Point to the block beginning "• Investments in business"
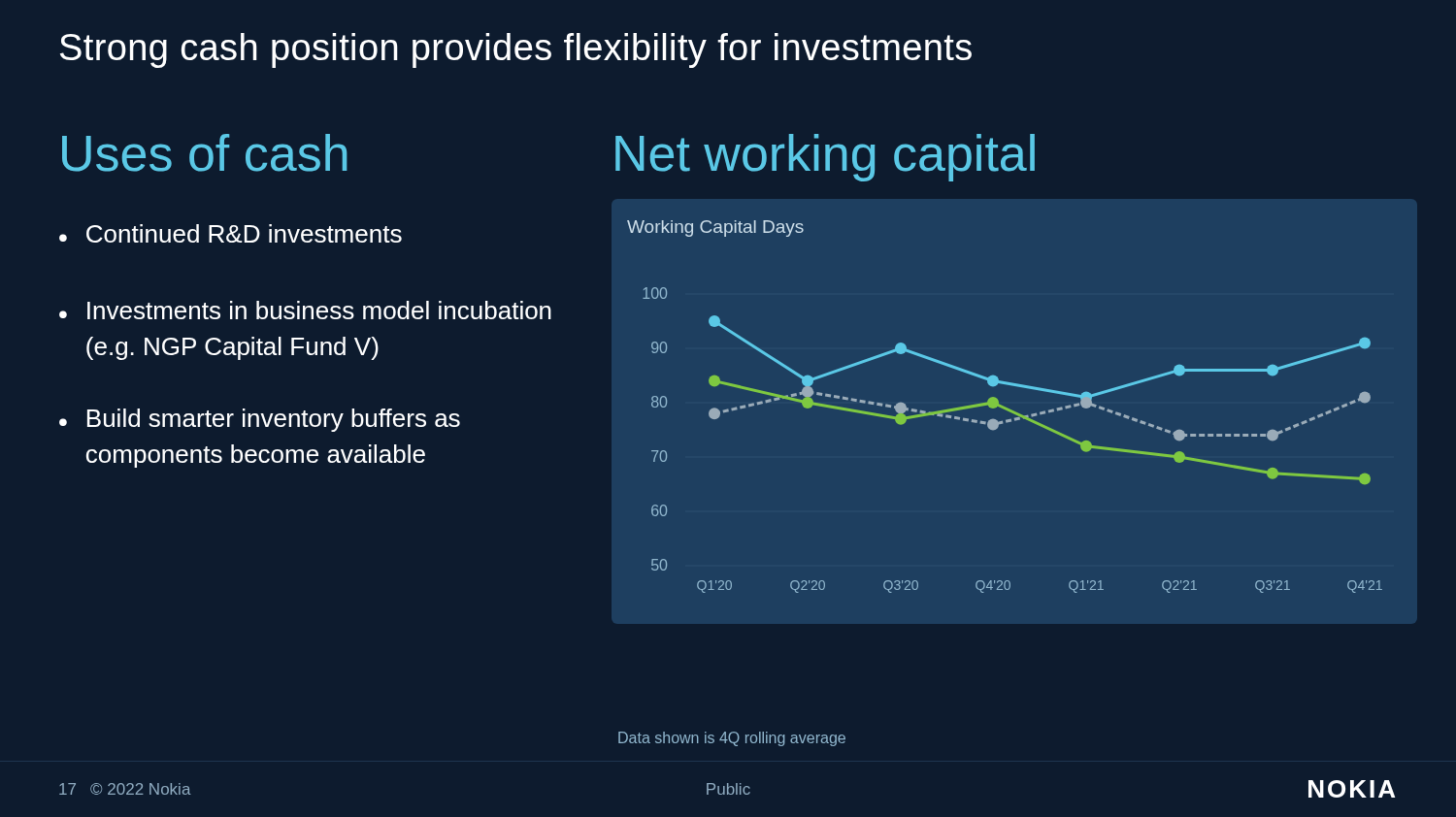 311,329
